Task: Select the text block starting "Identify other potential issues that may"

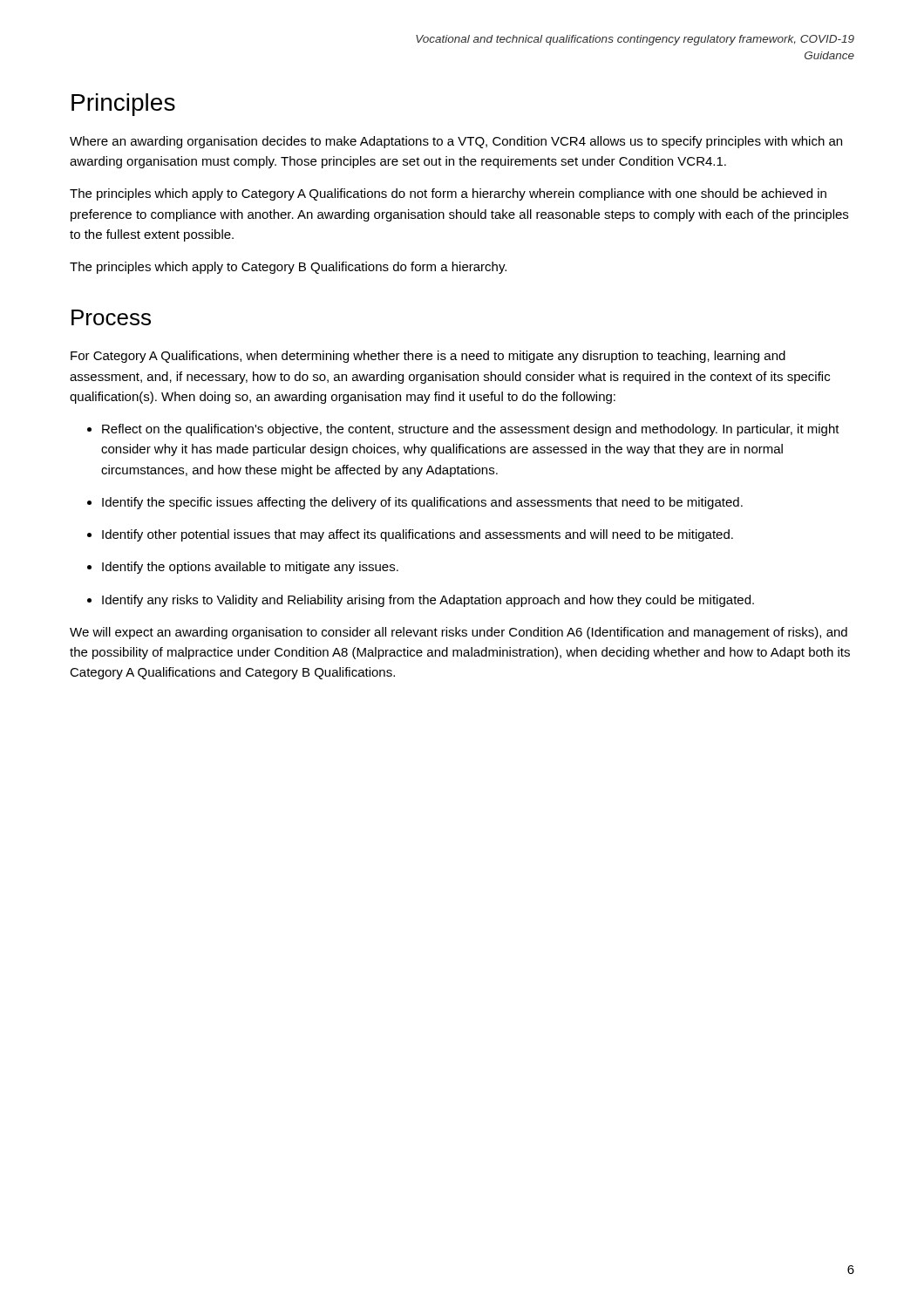Action: [462, 534]
